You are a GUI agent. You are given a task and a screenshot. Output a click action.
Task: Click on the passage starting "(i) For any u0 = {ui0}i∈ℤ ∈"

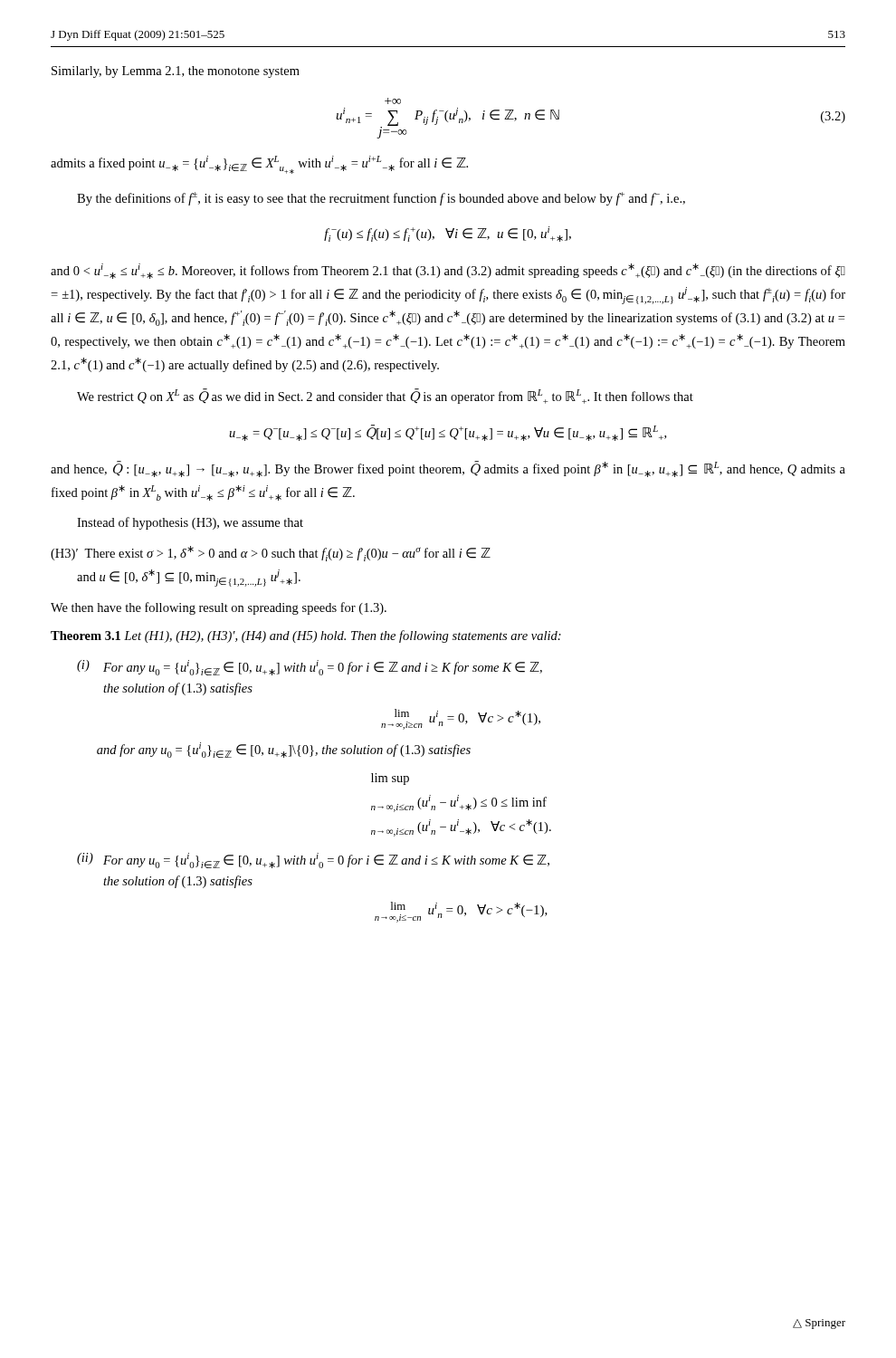[461, 747]
